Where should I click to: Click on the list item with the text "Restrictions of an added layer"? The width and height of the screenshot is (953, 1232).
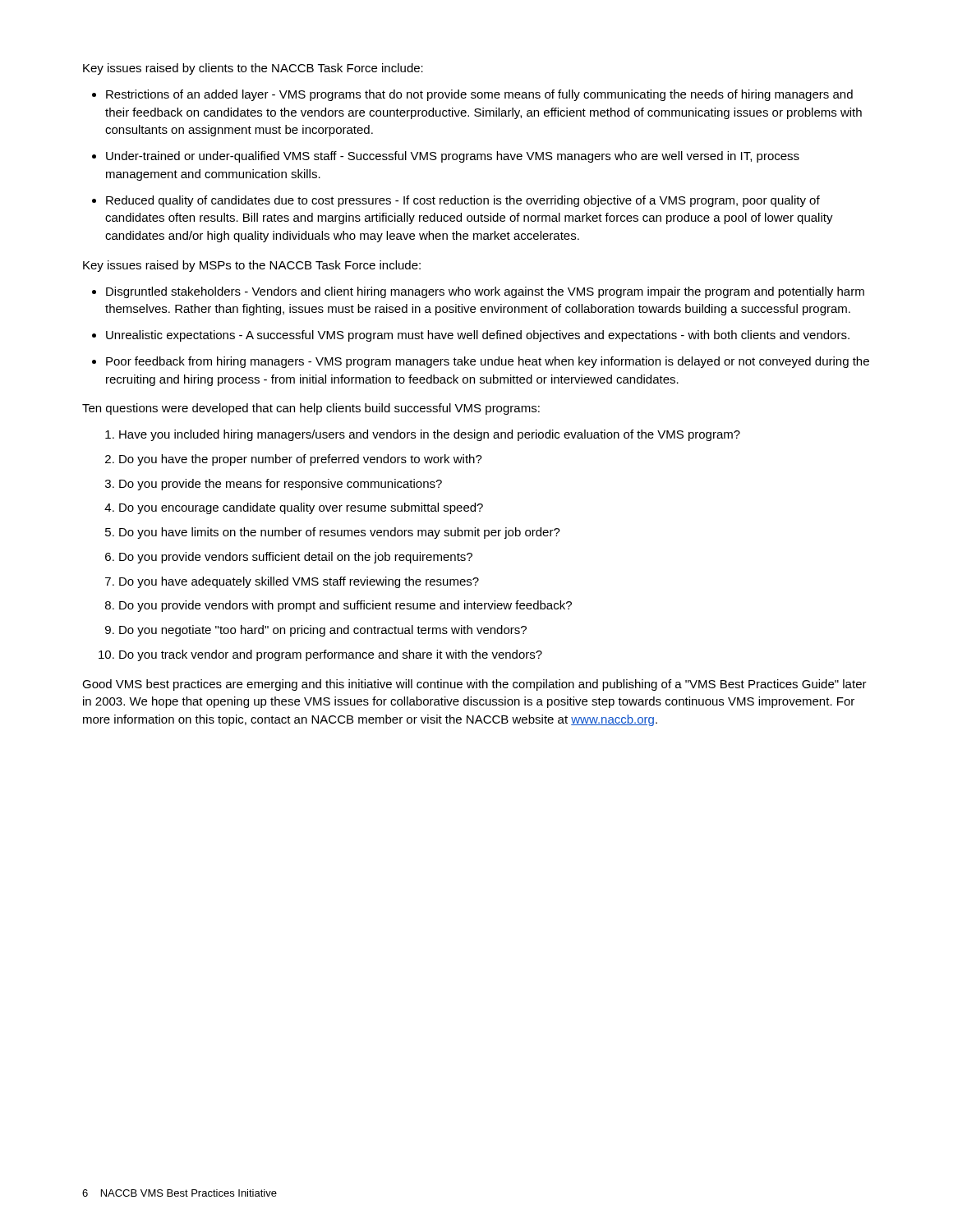tap(484, 112)
